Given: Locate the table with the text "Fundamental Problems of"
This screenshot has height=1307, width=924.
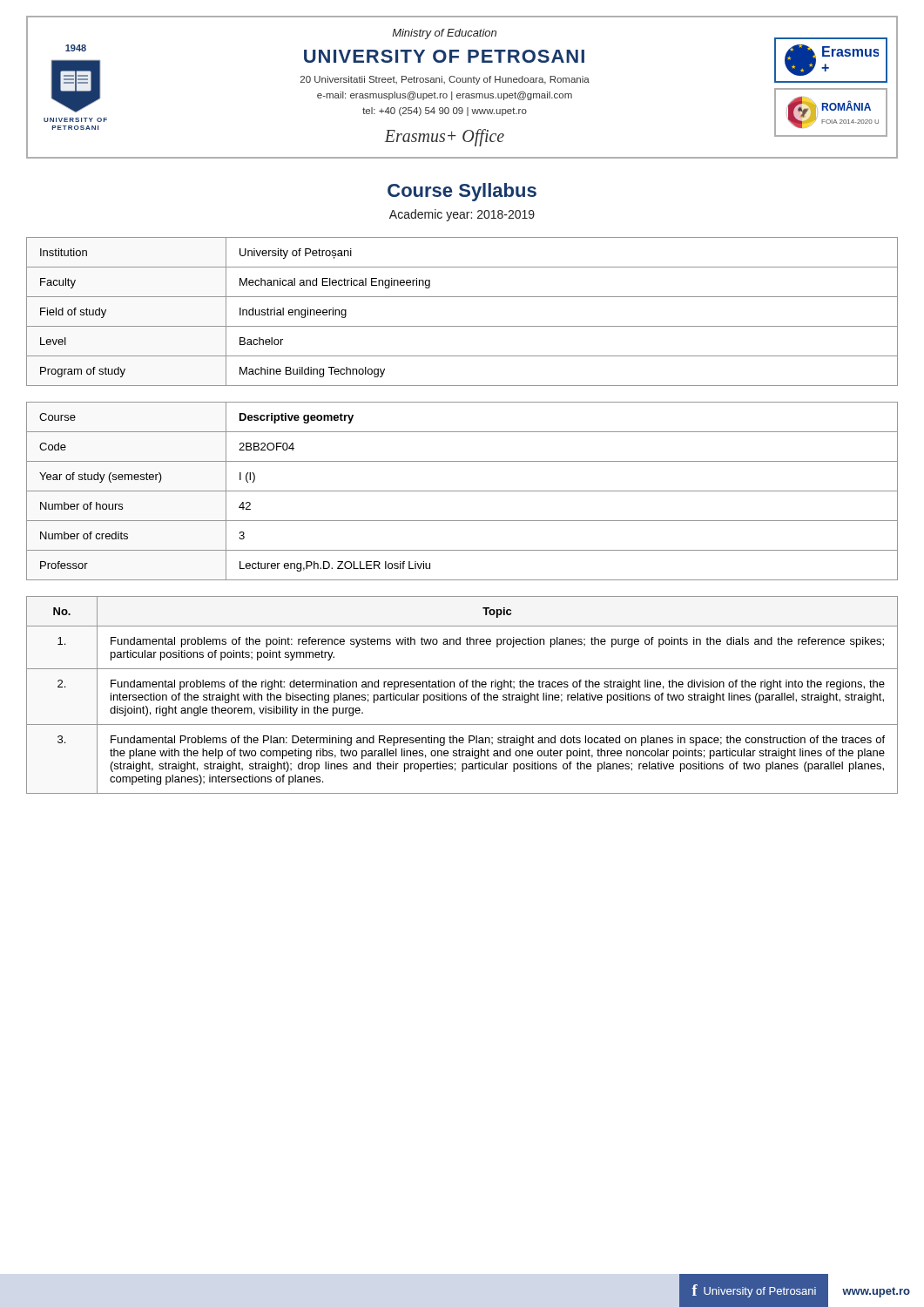Looking at the screenshot, I should pos(462,695).
